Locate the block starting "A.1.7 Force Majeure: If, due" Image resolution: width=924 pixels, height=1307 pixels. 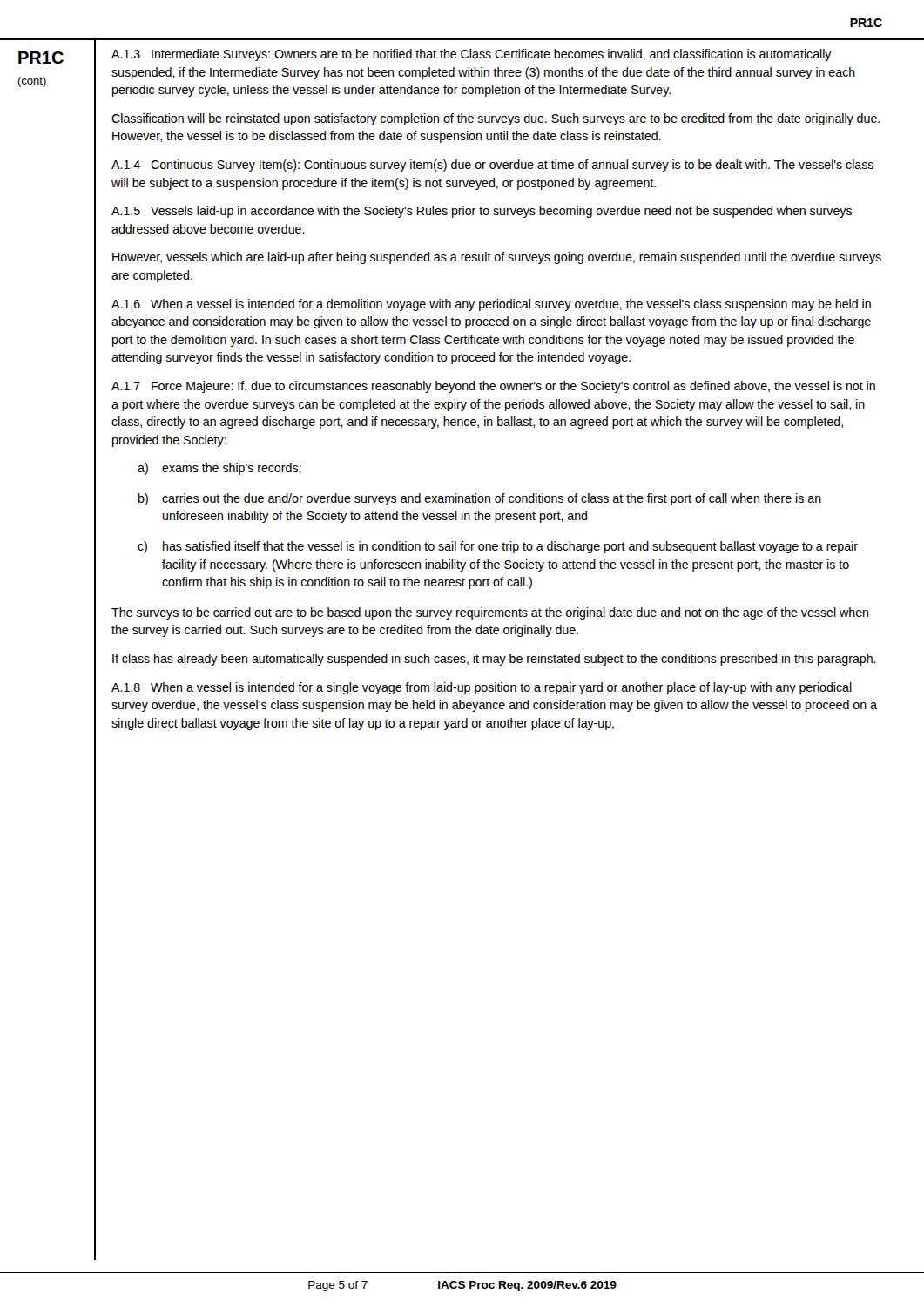tap(494, 413)
